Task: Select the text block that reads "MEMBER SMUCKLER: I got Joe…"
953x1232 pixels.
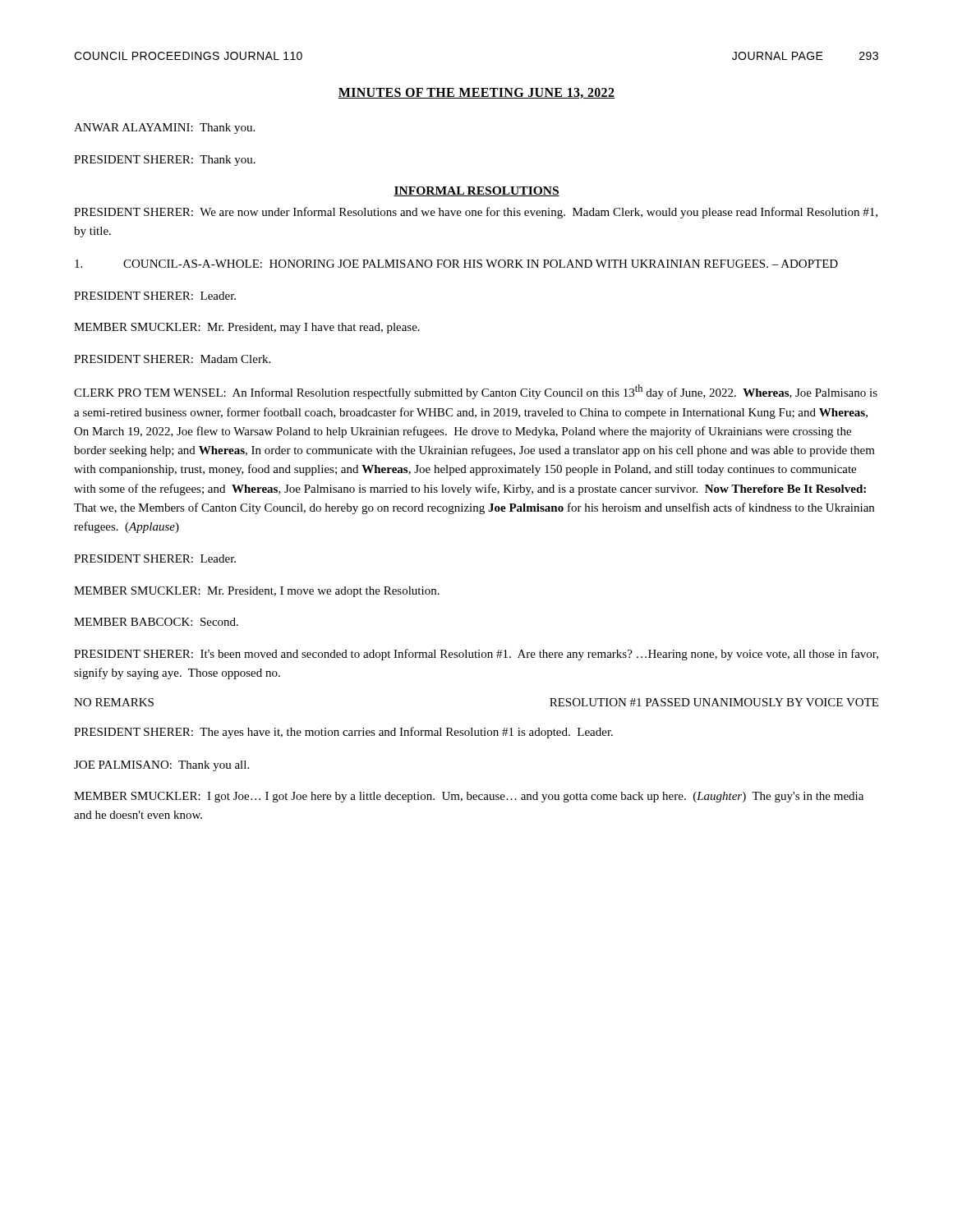Action: pos(469,805)
